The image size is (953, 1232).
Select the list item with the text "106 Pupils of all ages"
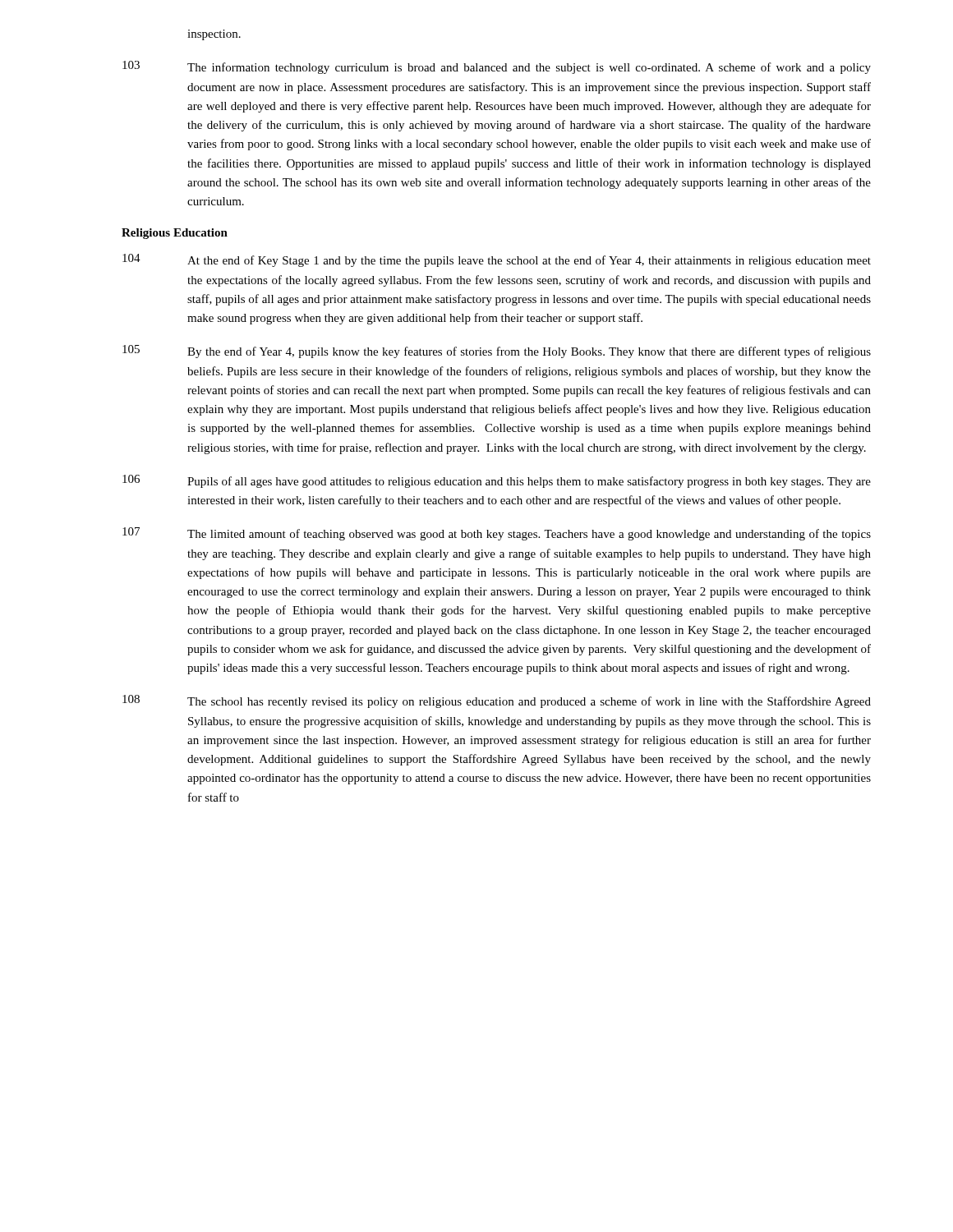(496, 491)
